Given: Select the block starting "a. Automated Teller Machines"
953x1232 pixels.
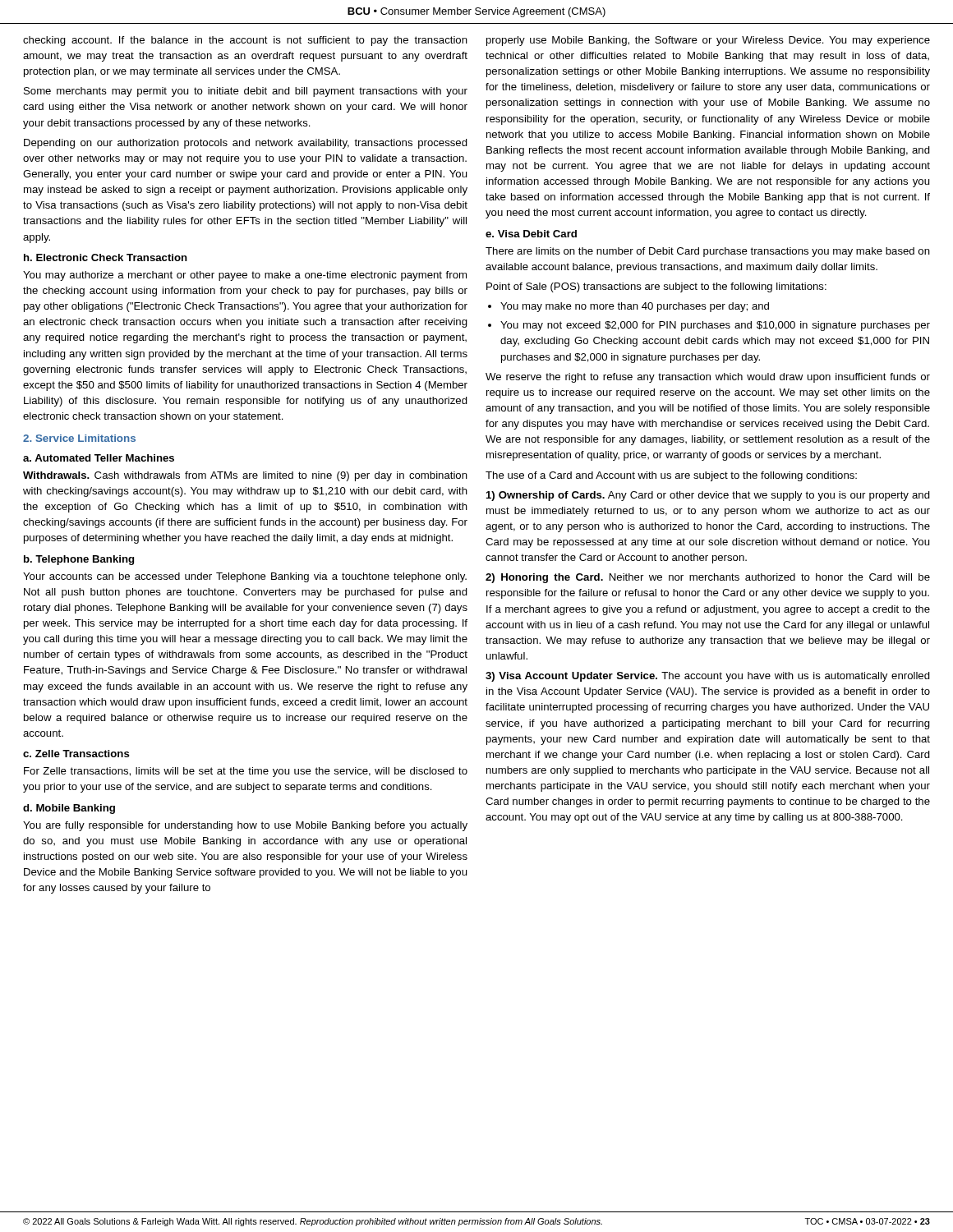Looking at the screenshot, I should 99,458.
